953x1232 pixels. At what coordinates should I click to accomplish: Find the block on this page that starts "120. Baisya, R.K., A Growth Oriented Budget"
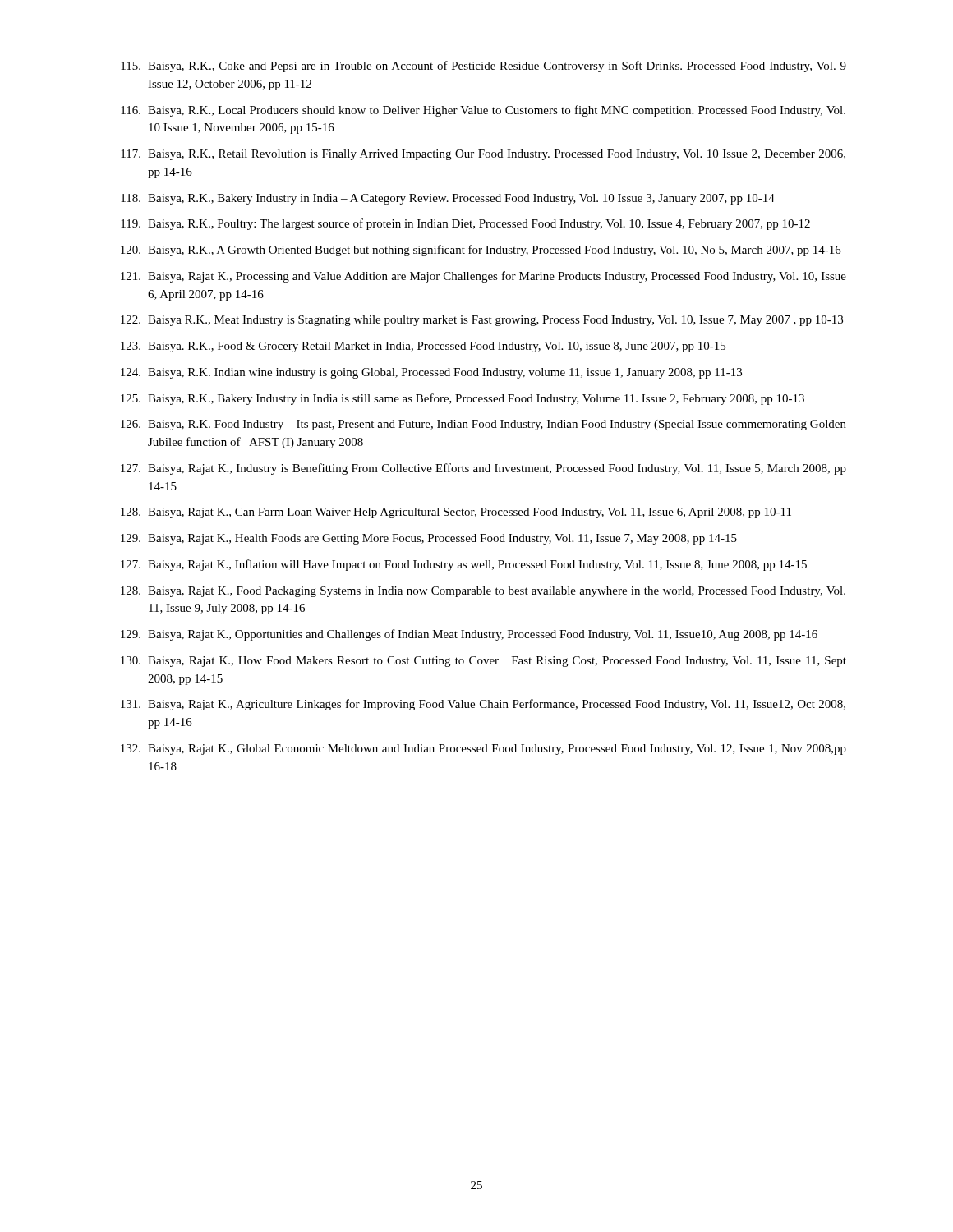click(x=476, y=250)
